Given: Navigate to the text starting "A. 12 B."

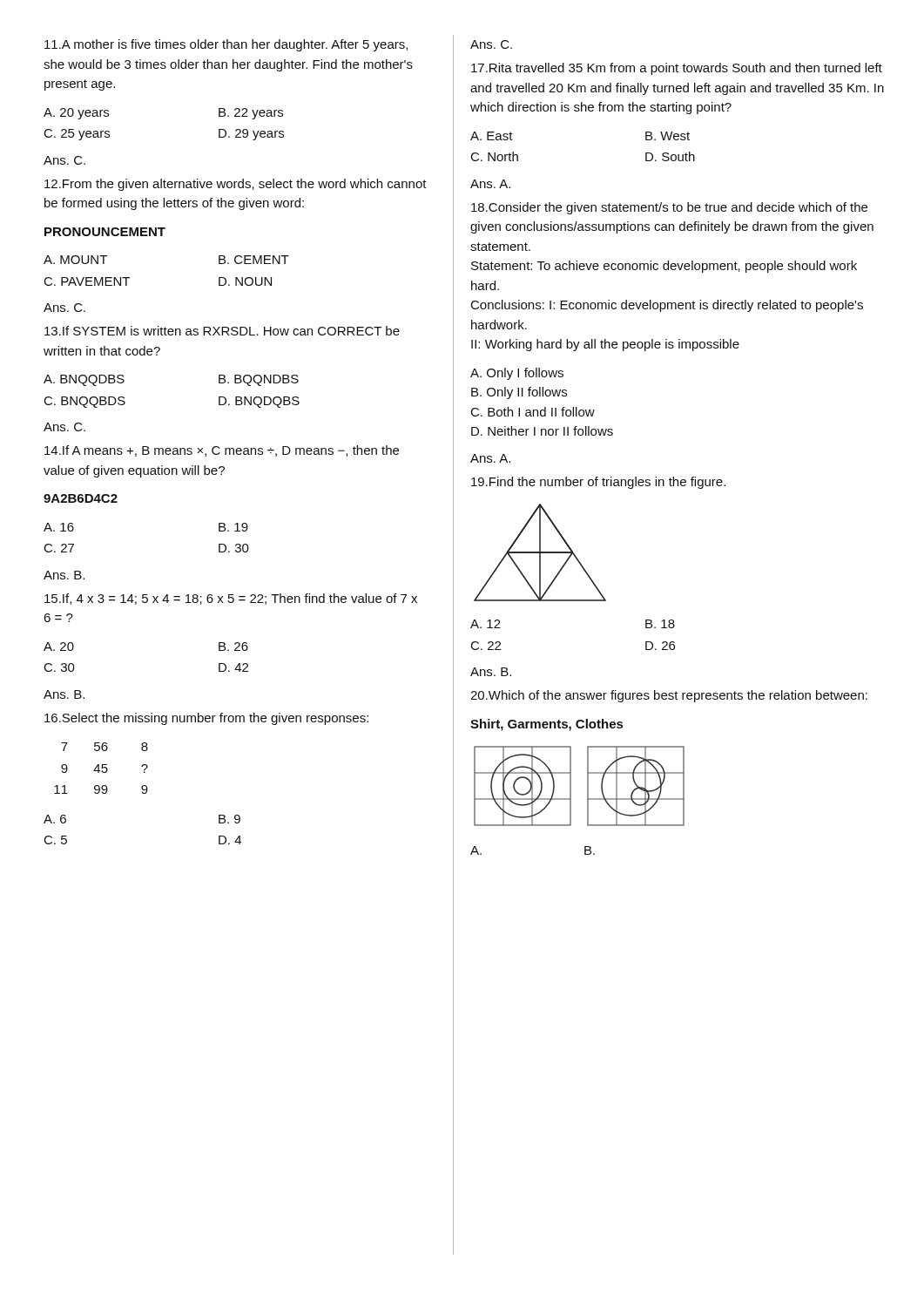Looking at the screenshot, I should 679,635.
